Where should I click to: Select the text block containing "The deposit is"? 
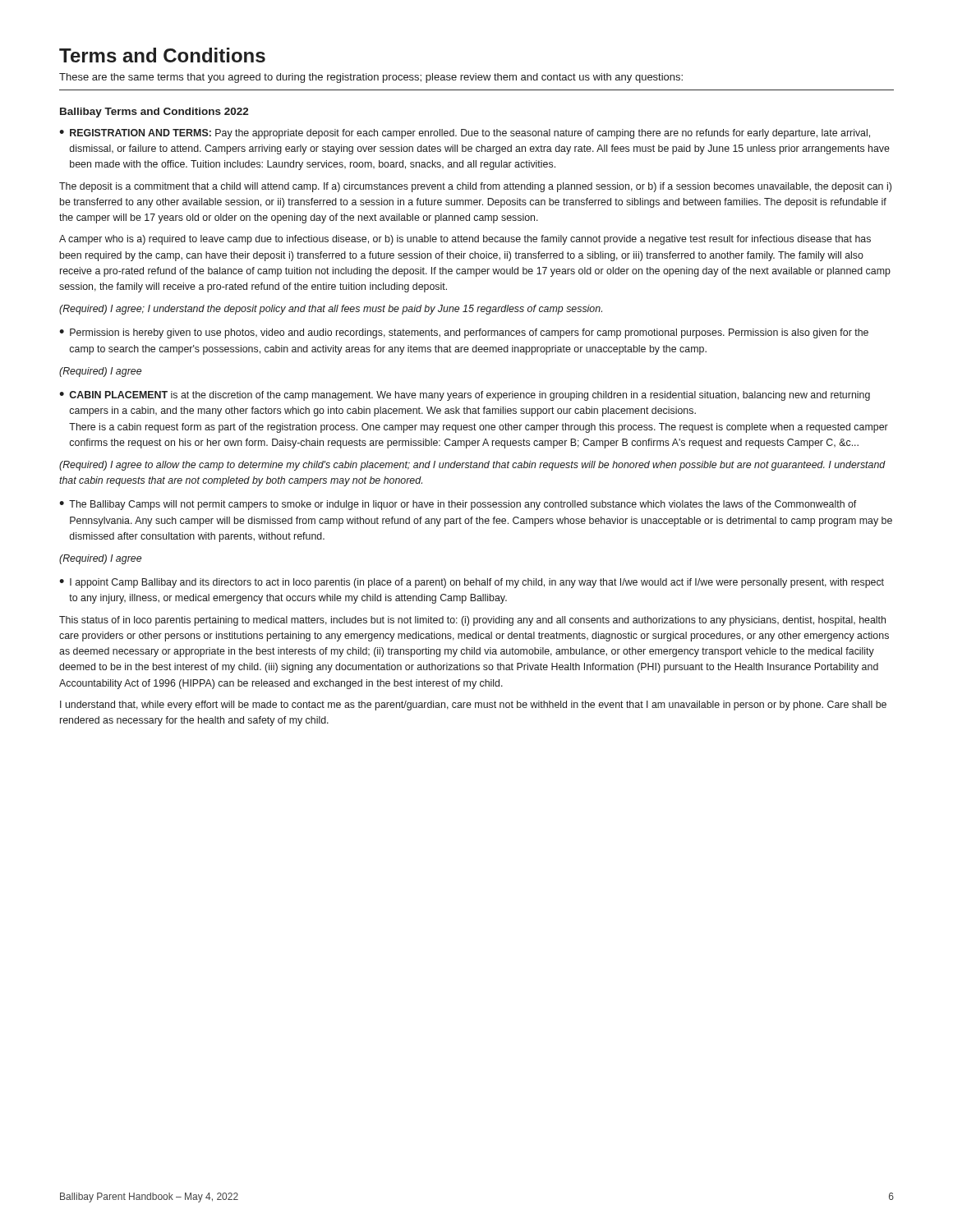(476, 202)
